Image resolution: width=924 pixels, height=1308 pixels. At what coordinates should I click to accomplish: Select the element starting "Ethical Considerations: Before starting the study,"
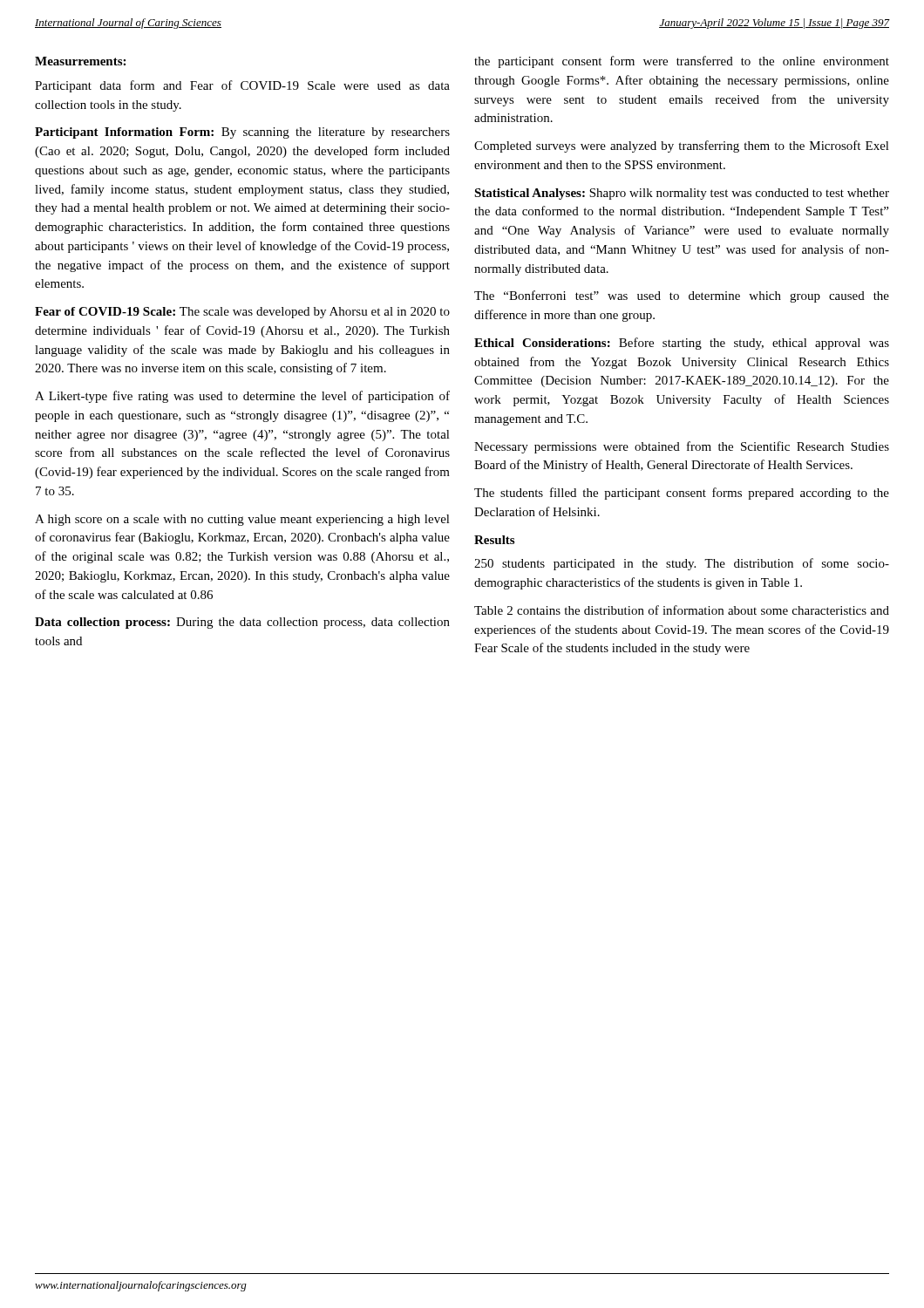tap(682, 380)
